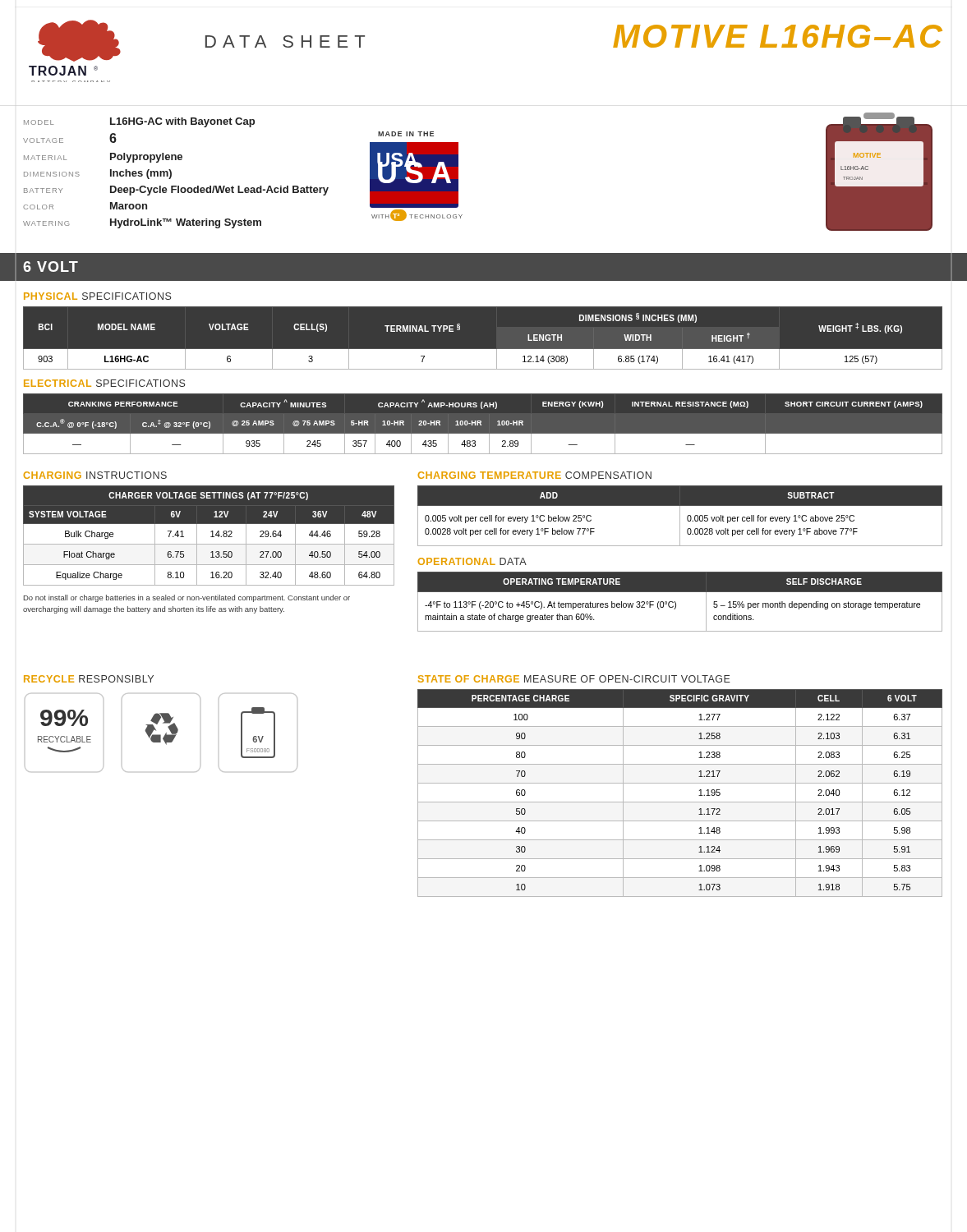Locate the table with the text "5 – 15% per month"
The image size is (967, 1232).
tap(680, 601)
